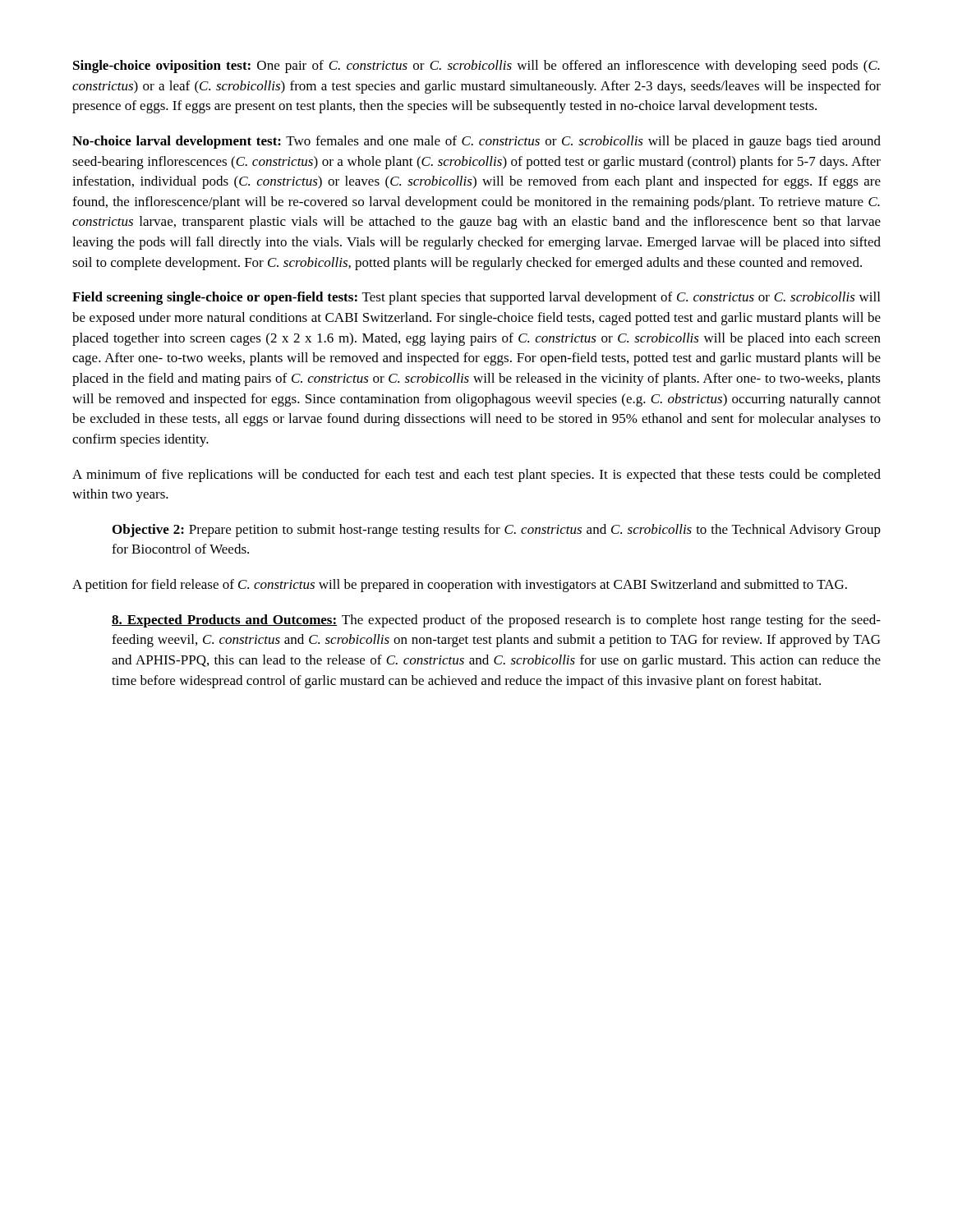Find the block on this page that starts "A minimum of five replications will be"
Screen dimensions: 1232x953
pyautogui.click(x=476, y=484)
